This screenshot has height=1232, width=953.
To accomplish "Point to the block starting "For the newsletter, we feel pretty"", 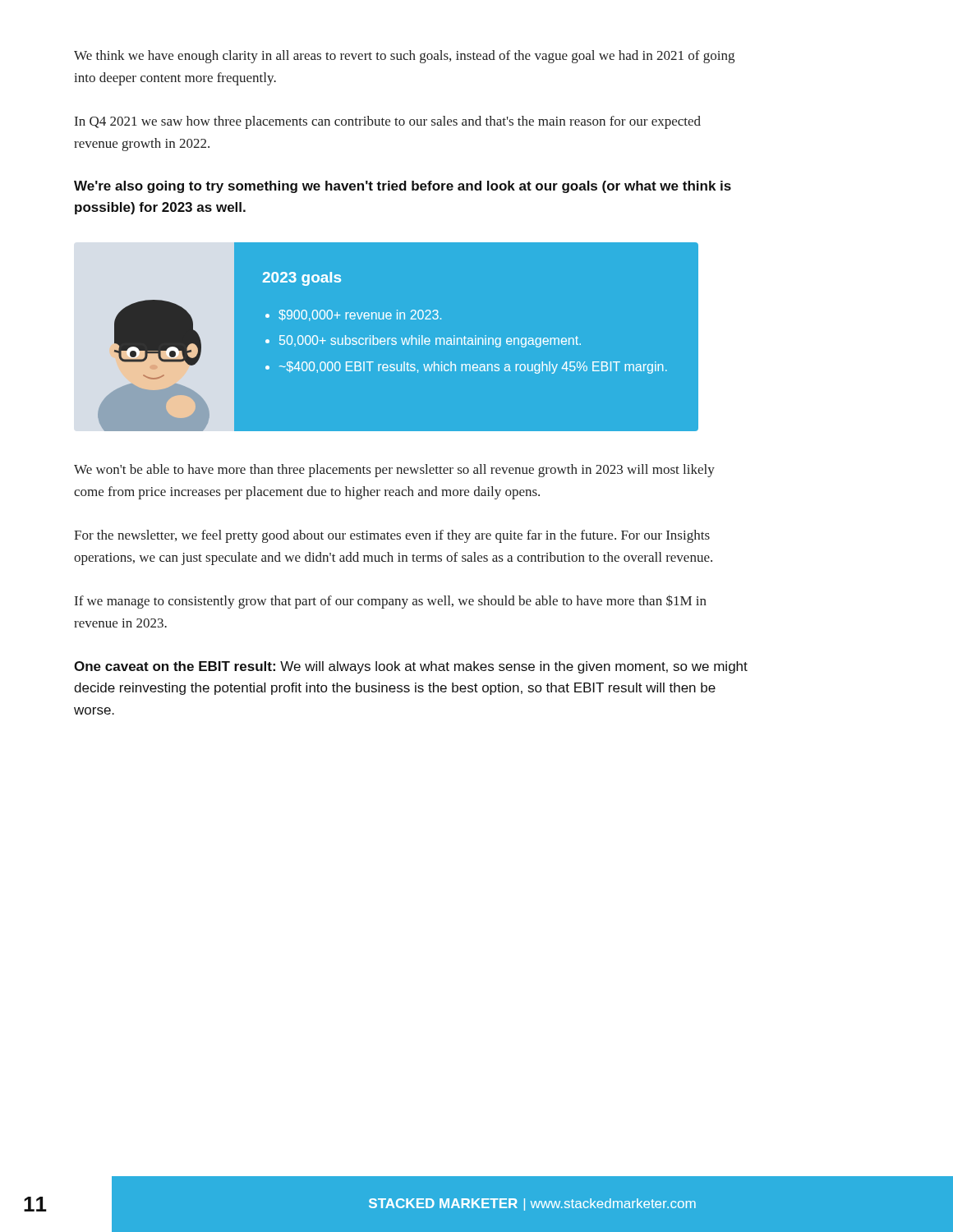I will pos(394,546).
